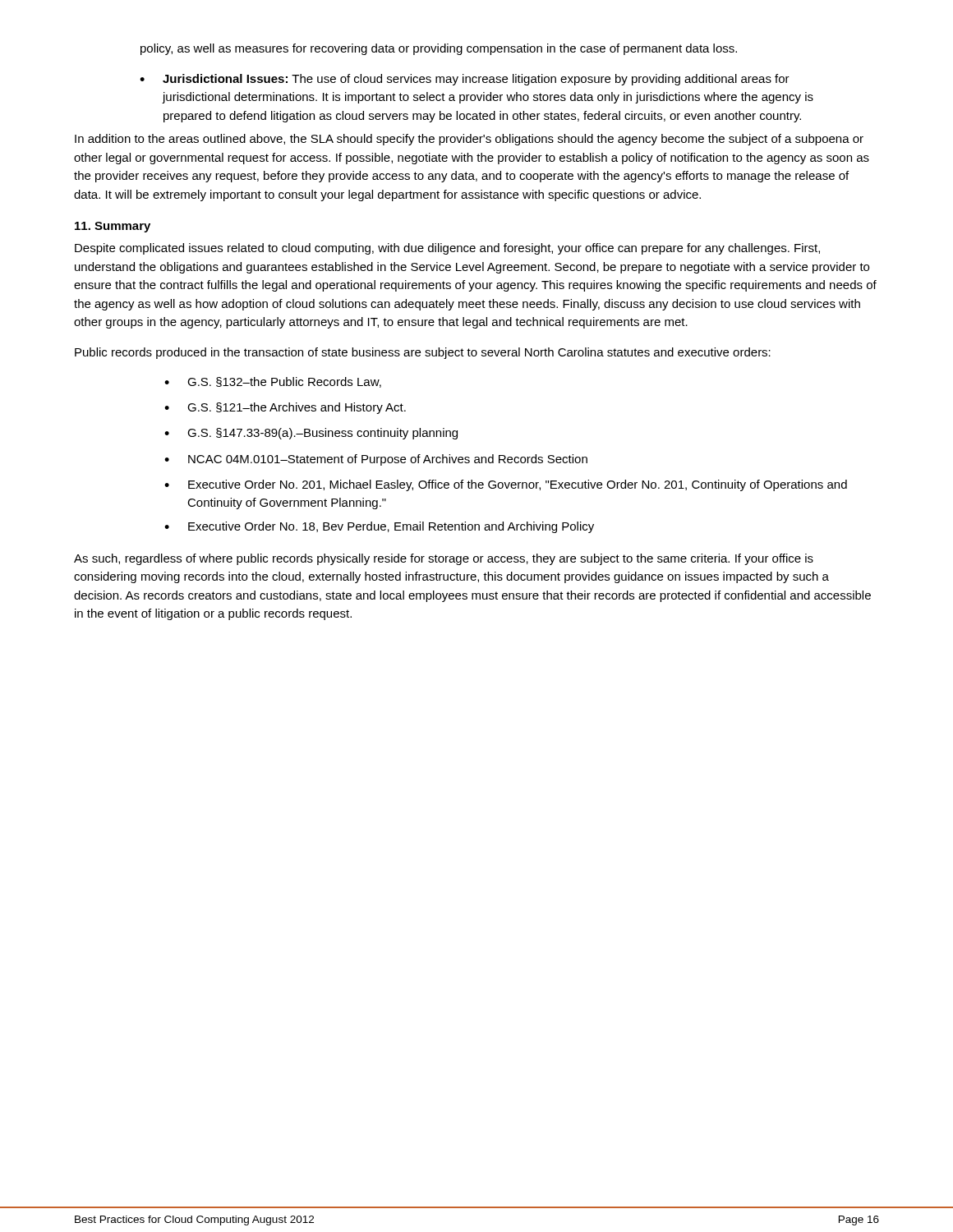Locate the block of text that opens with "policy, as well"
Screen dimensions: 1232x953
point(439,48)
